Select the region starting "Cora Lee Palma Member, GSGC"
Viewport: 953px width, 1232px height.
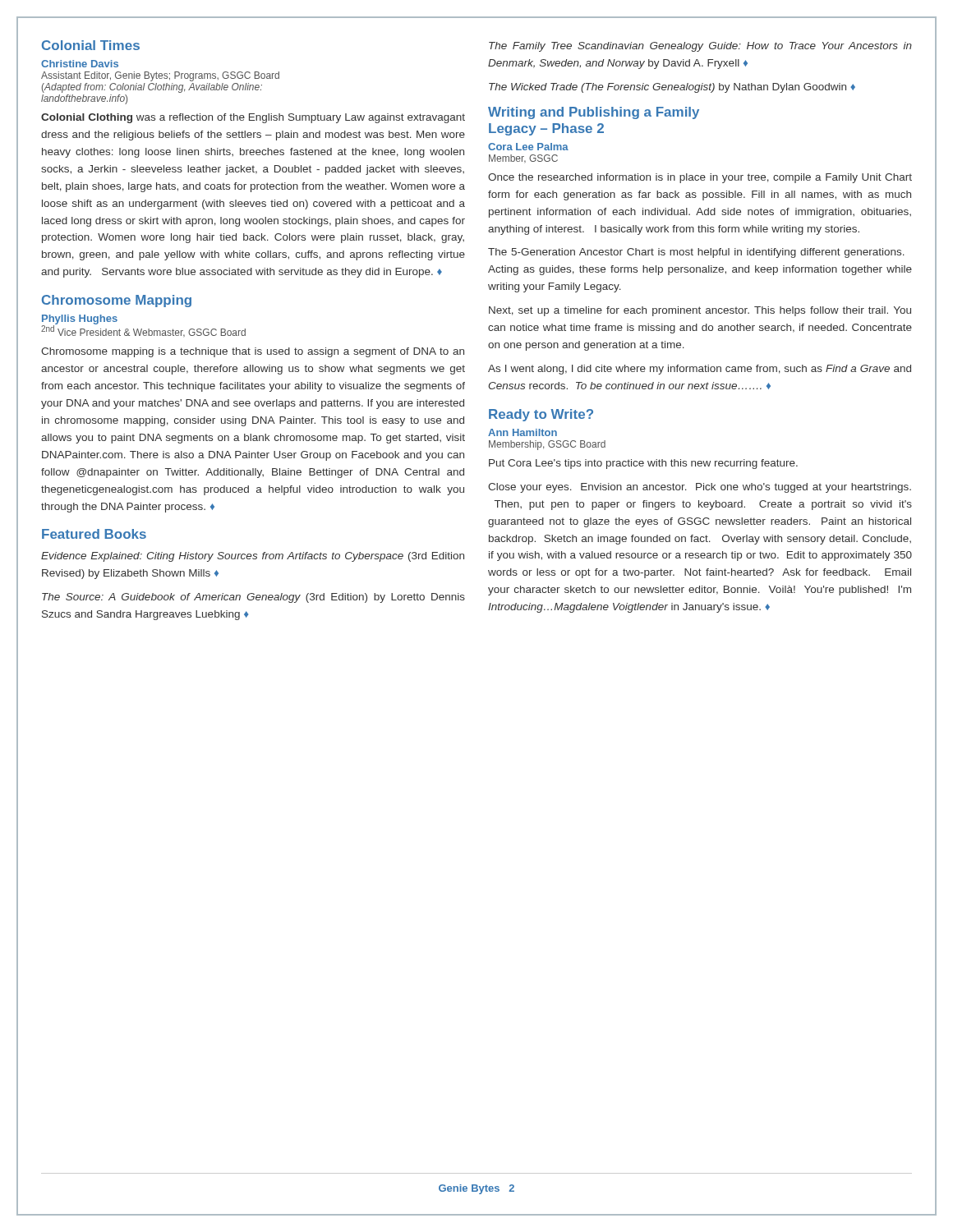point(528,147)
